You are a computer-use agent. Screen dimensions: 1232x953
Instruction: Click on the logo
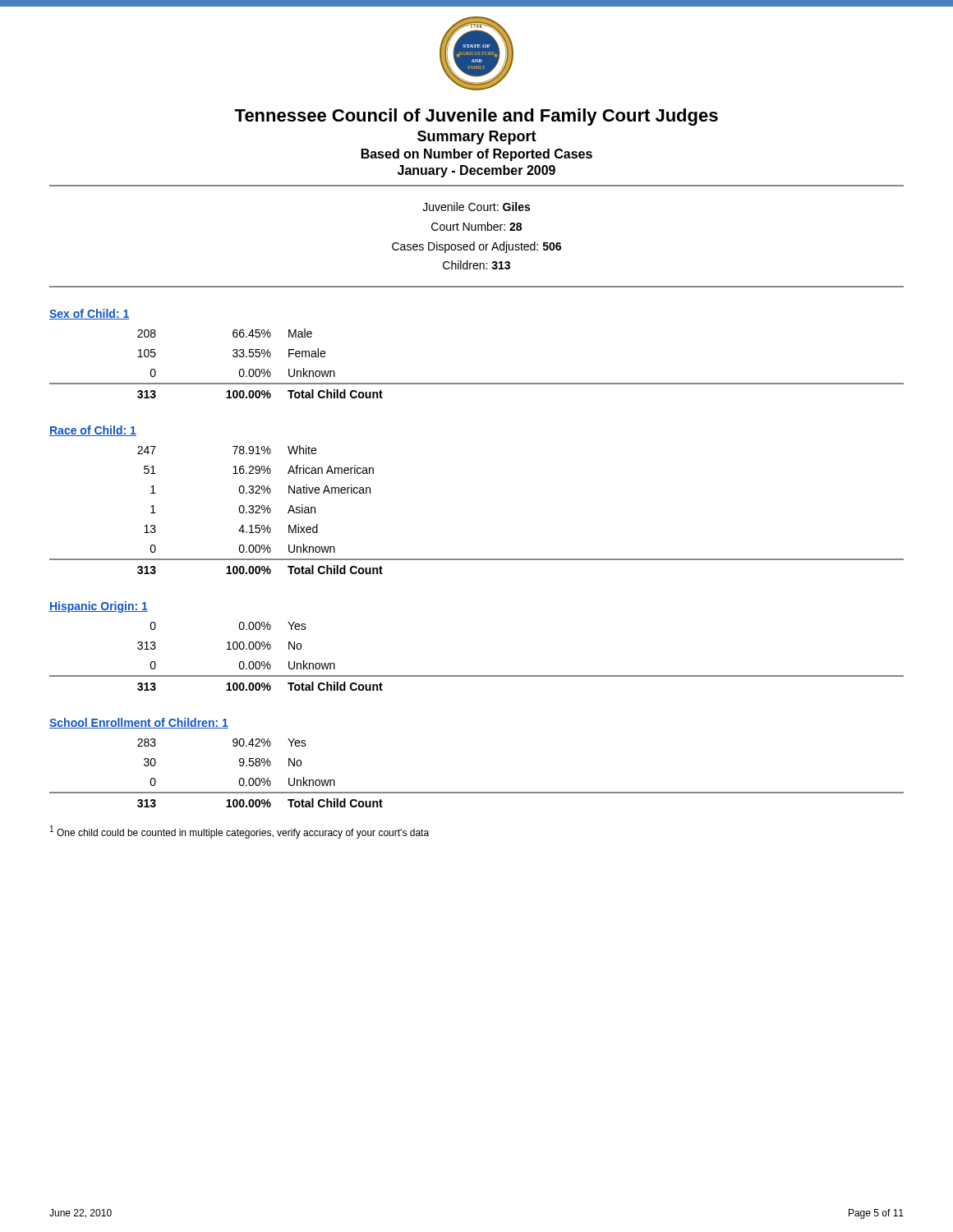point(476,52)
